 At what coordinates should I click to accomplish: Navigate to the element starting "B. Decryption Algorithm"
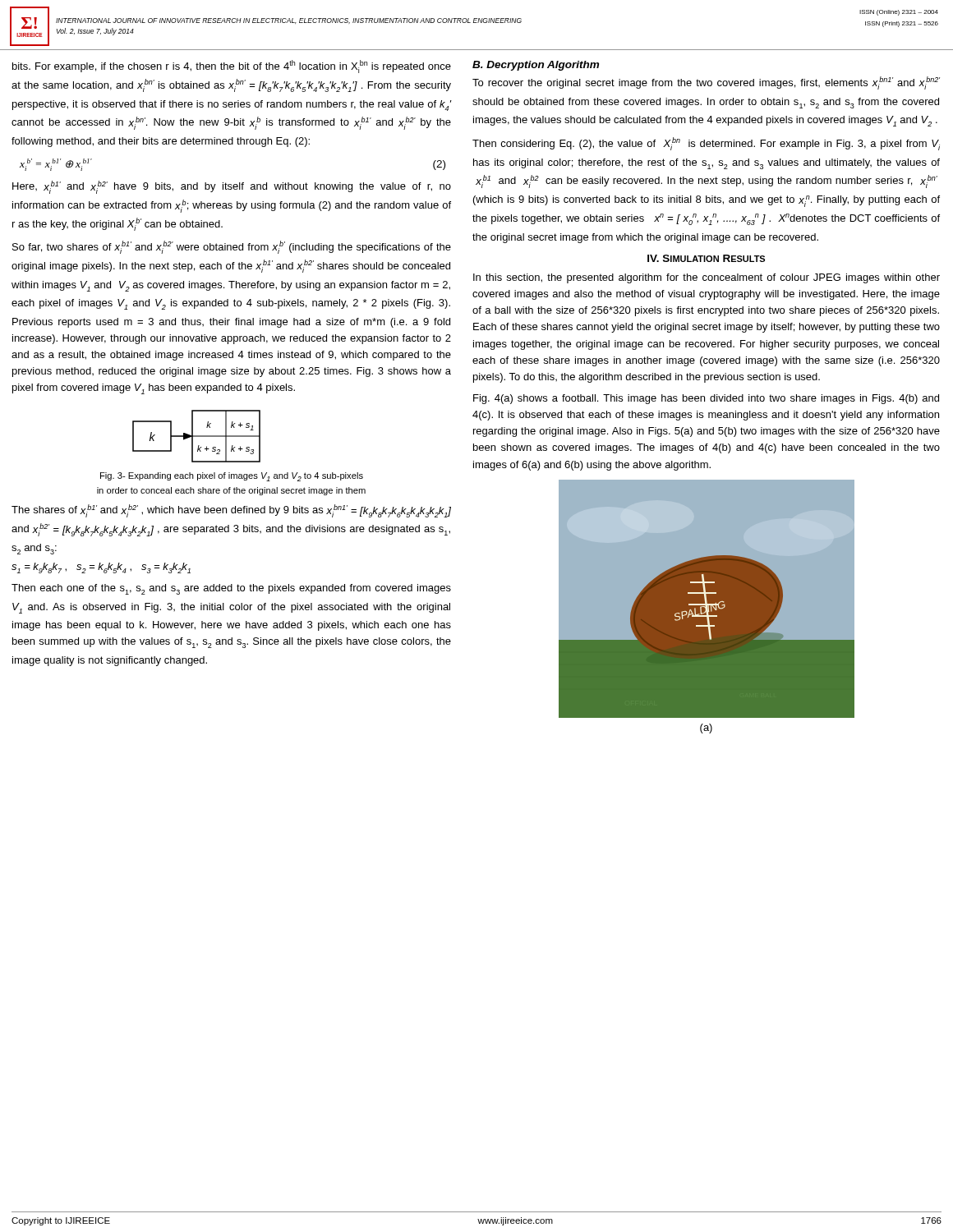pos(536,64)
